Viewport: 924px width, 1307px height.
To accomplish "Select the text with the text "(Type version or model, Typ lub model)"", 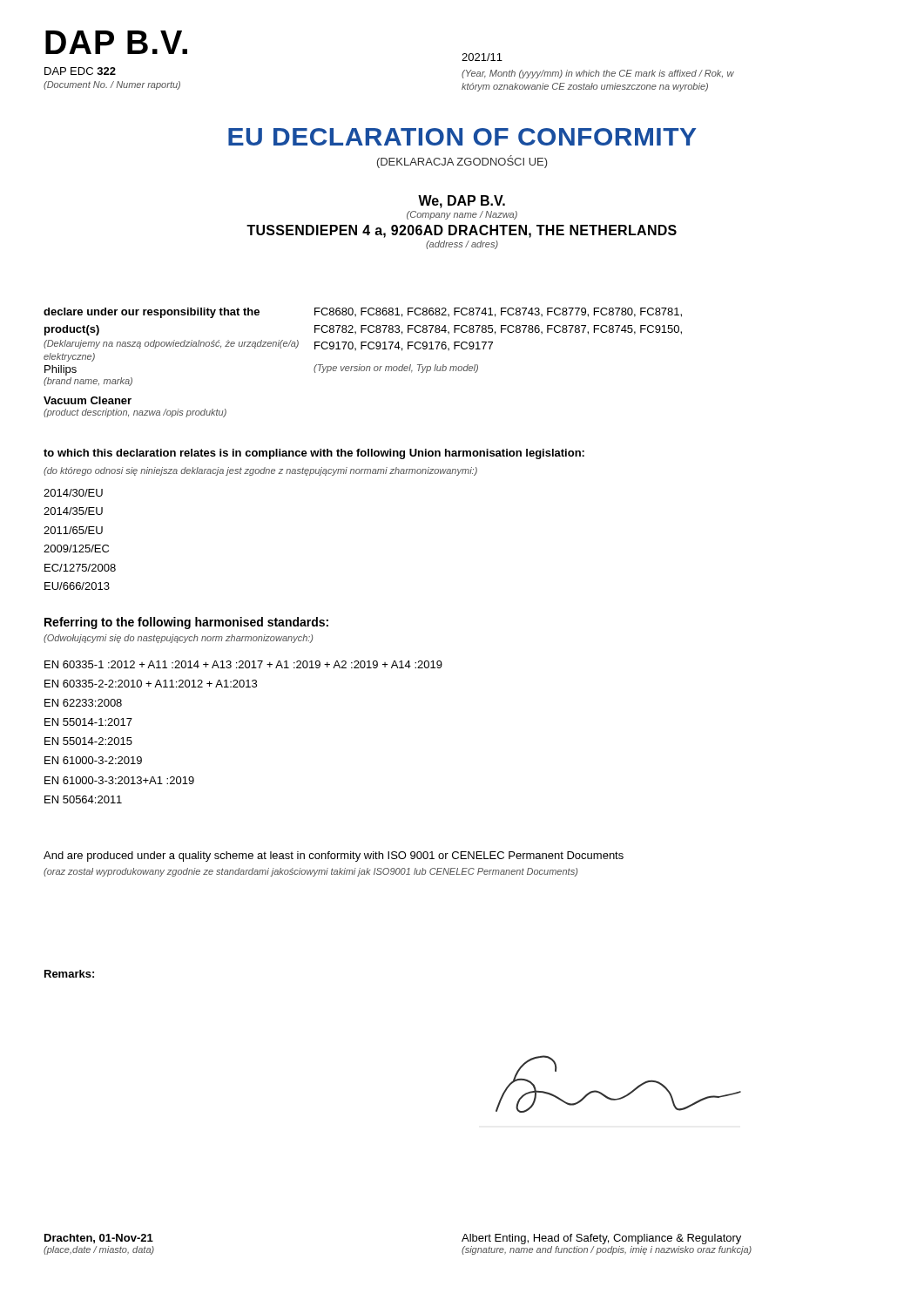I will [396, 368].
